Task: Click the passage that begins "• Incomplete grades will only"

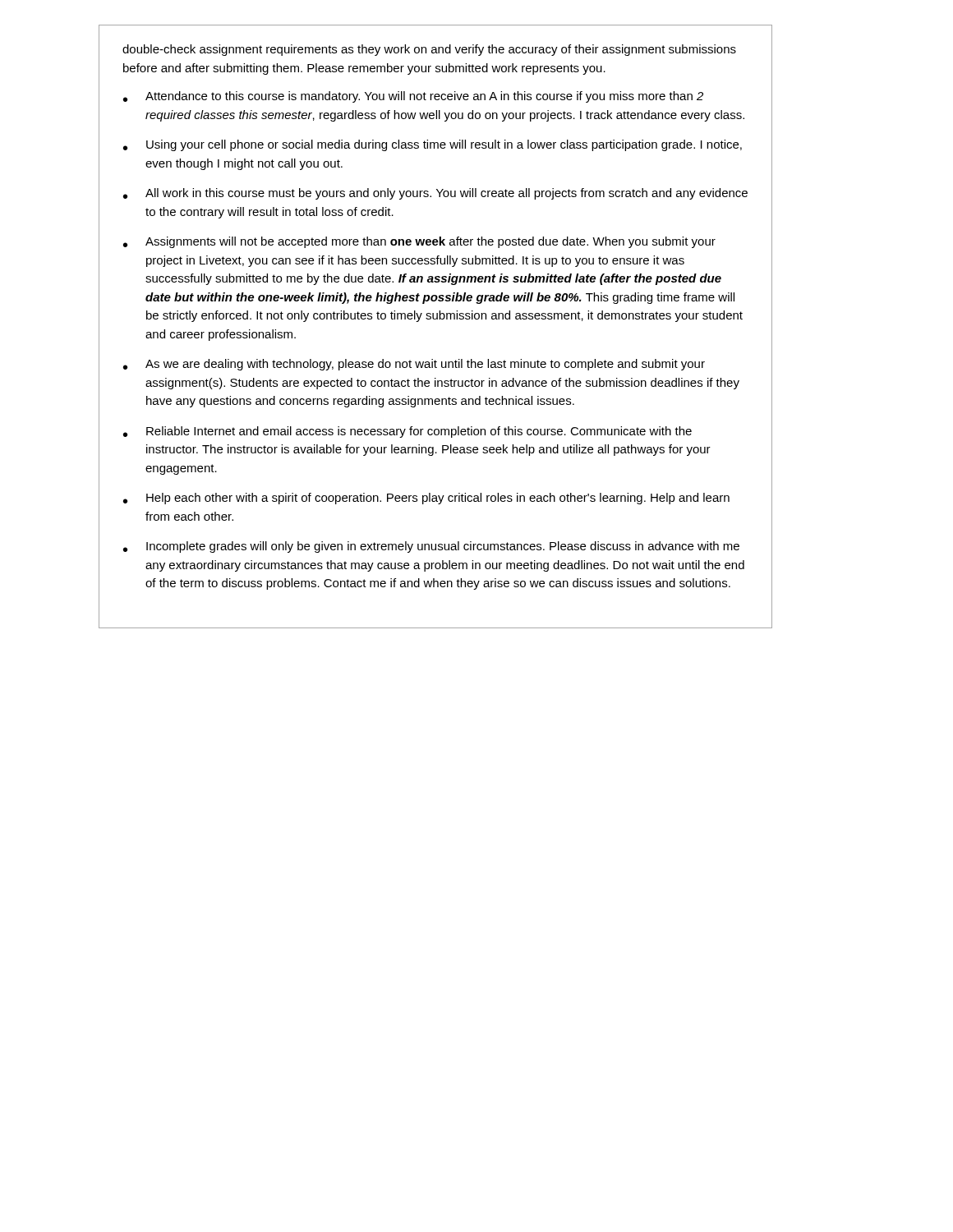Action: 435,565
